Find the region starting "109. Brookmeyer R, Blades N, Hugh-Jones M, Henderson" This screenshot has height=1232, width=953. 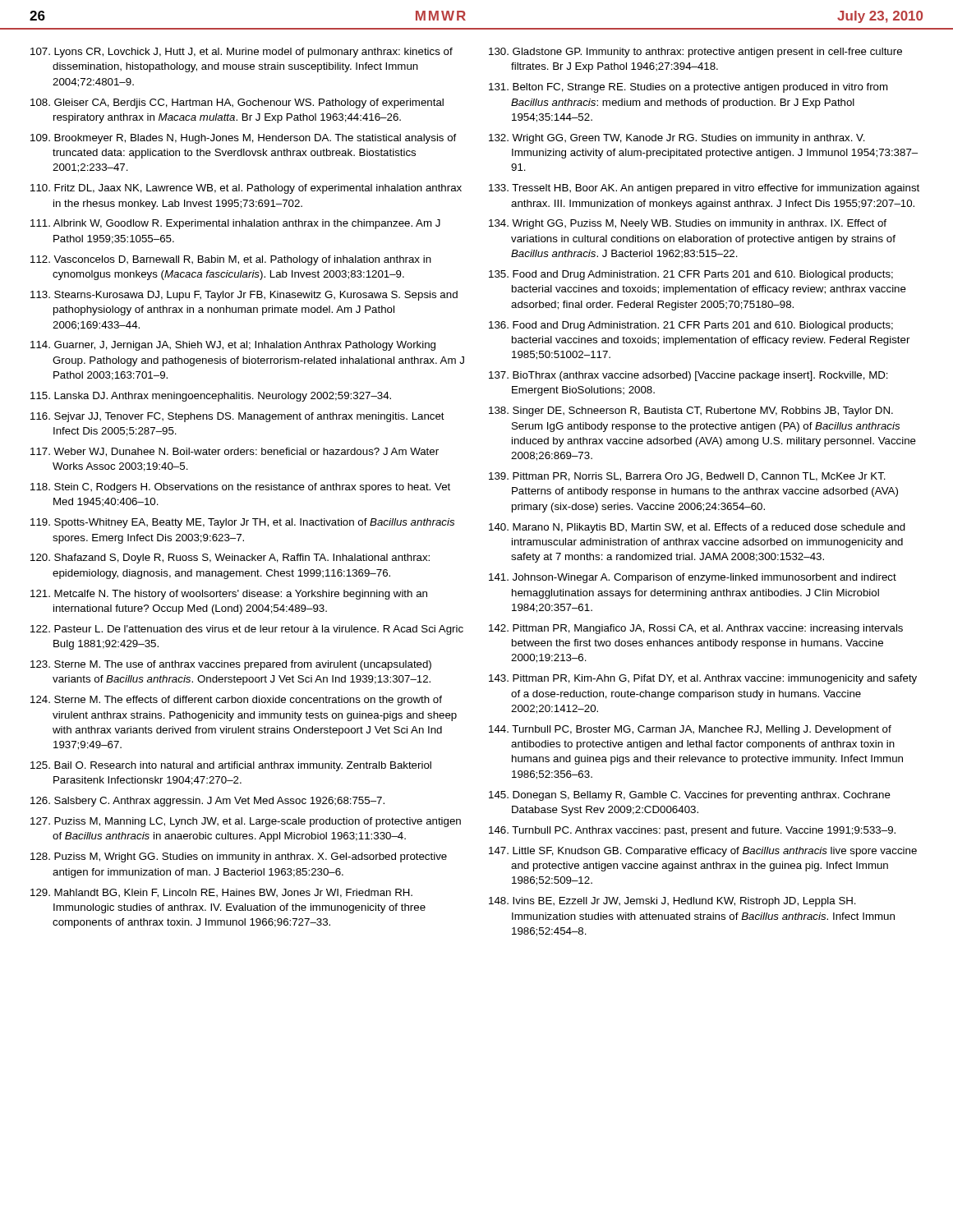point(243,152)
